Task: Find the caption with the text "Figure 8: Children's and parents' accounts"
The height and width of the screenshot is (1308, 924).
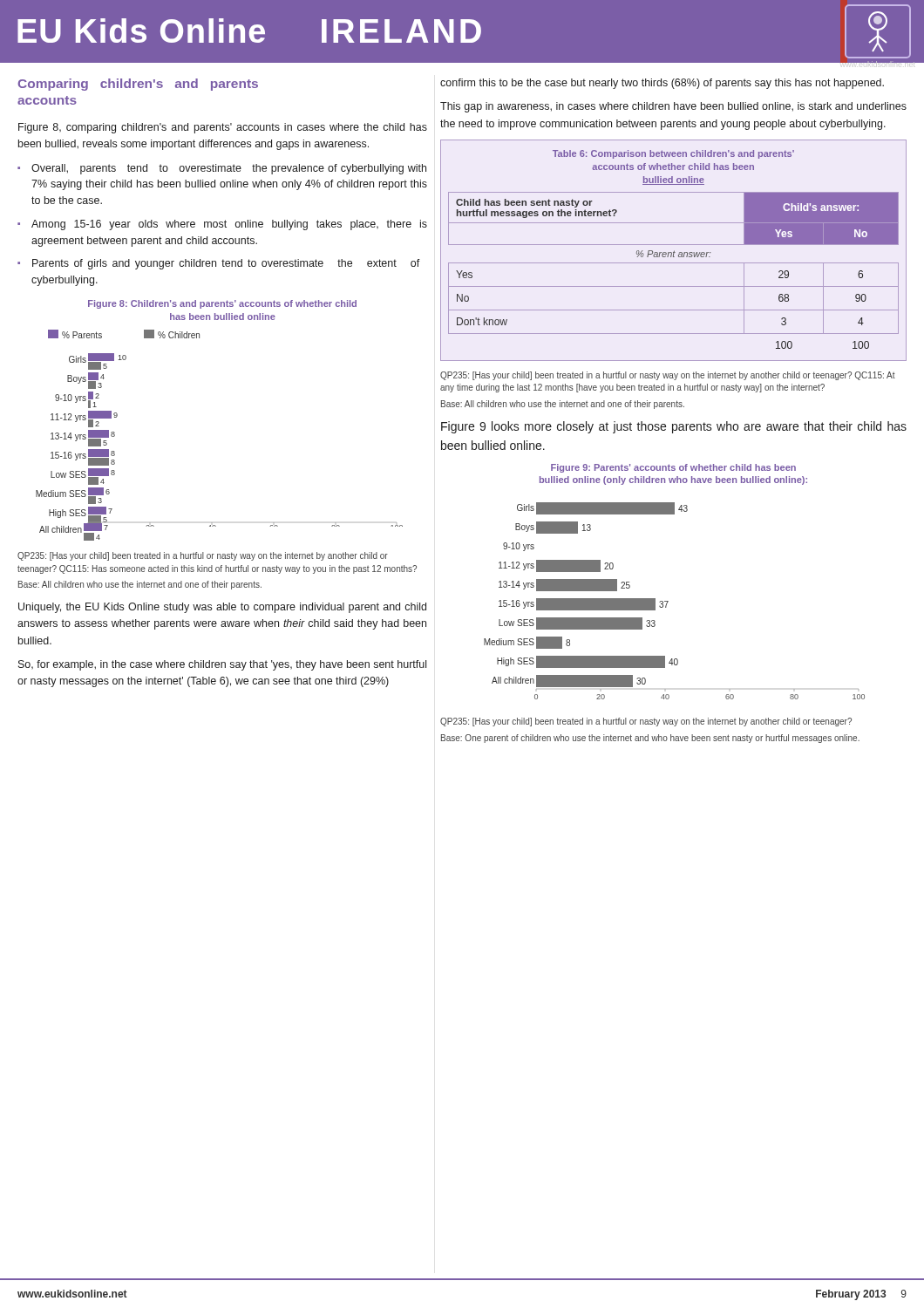Action: (x=222, y=310)
